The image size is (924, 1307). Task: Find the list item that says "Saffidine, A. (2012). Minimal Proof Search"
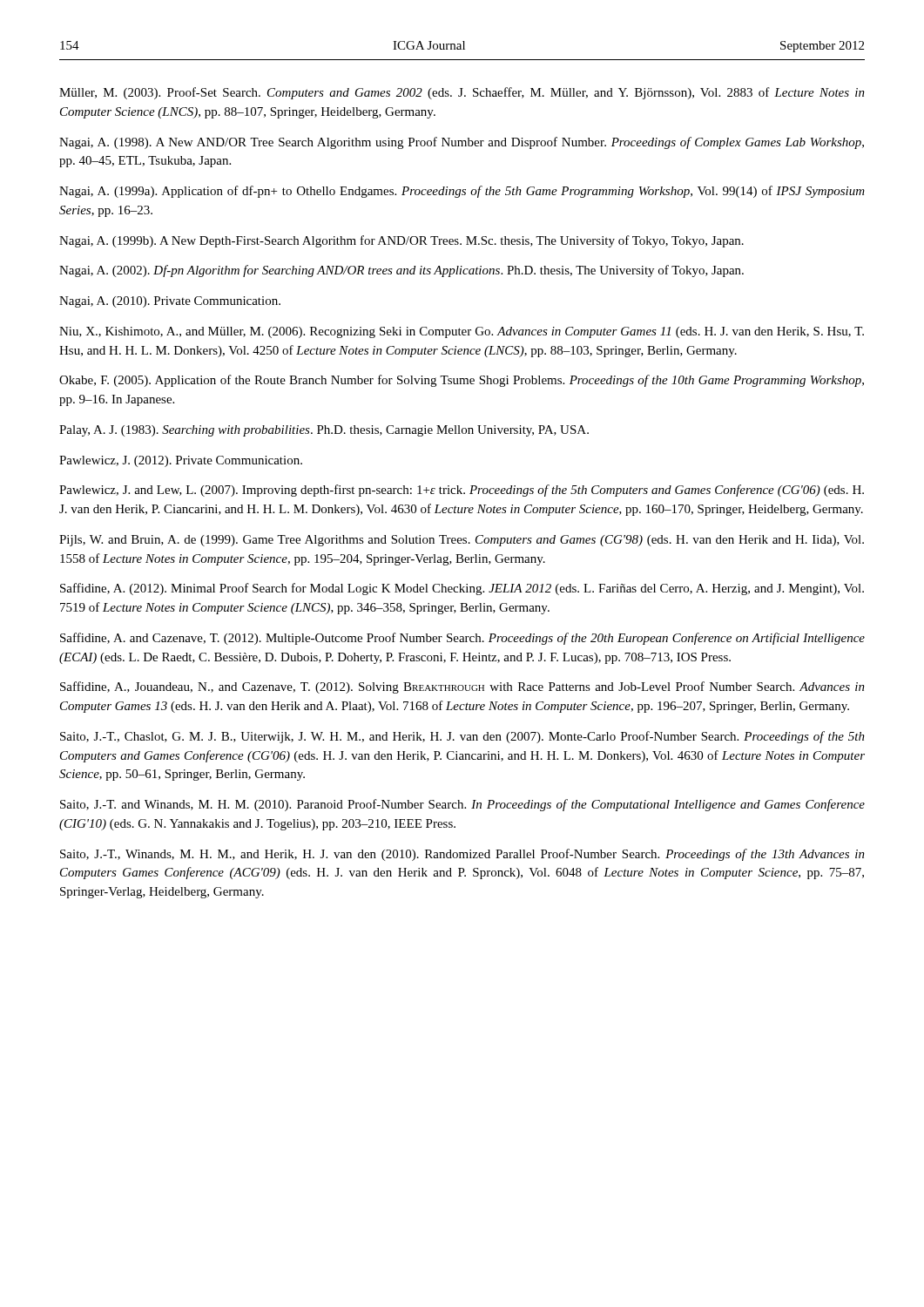(x=462, y=599)
